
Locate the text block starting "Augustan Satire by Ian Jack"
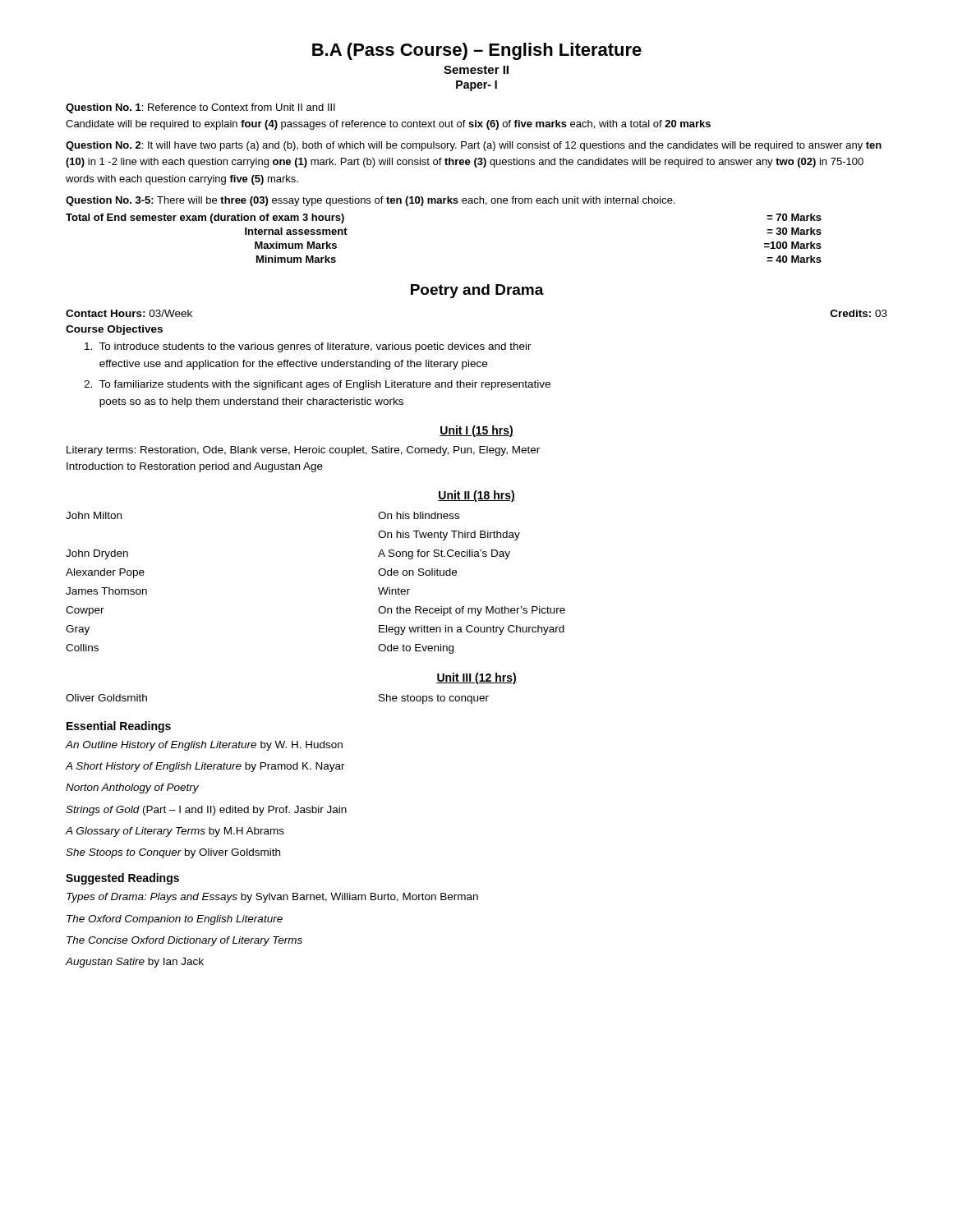point(135,962)
